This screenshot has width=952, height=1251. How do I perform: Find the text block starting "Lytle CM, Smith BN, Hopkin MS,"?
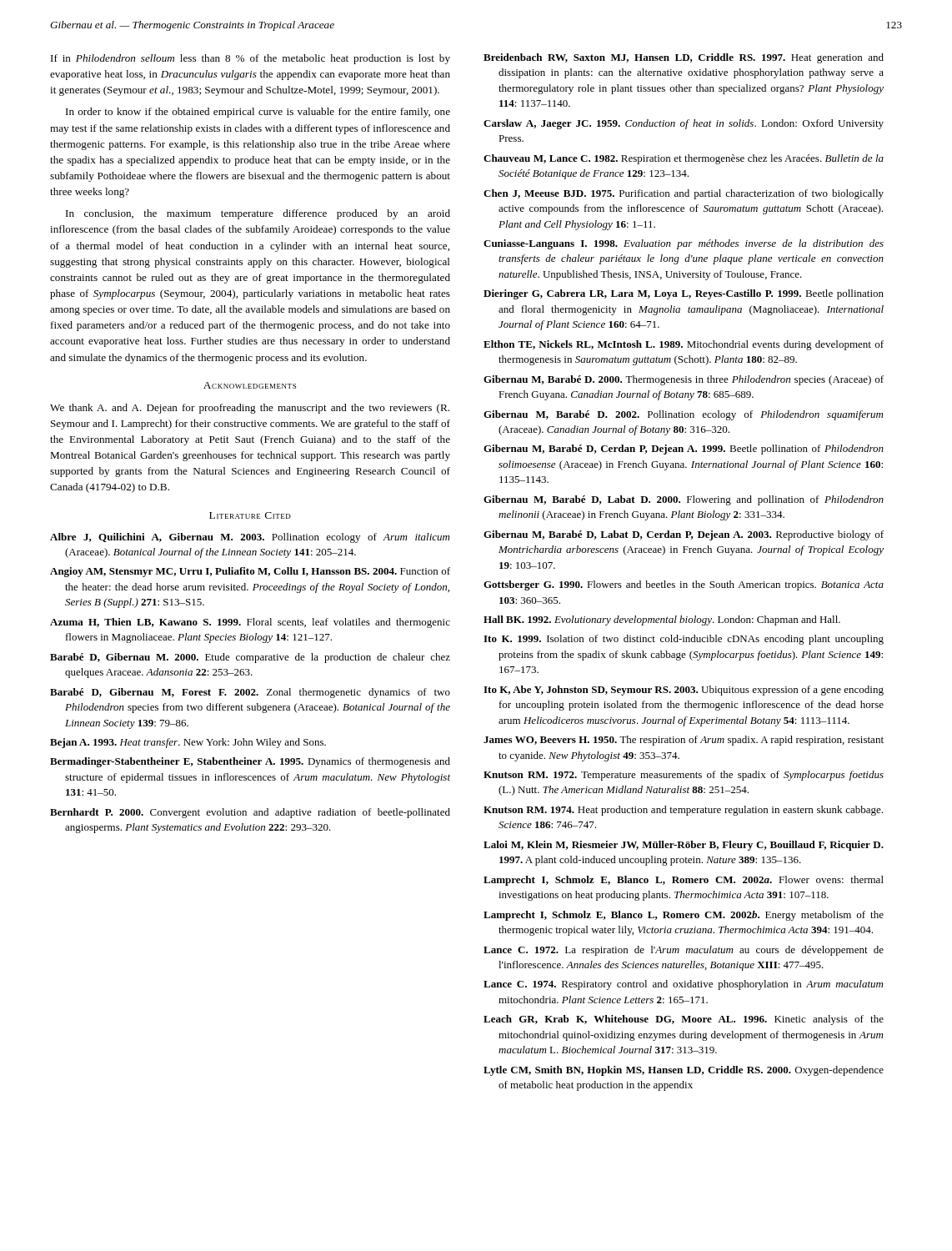coord(684,1077)
